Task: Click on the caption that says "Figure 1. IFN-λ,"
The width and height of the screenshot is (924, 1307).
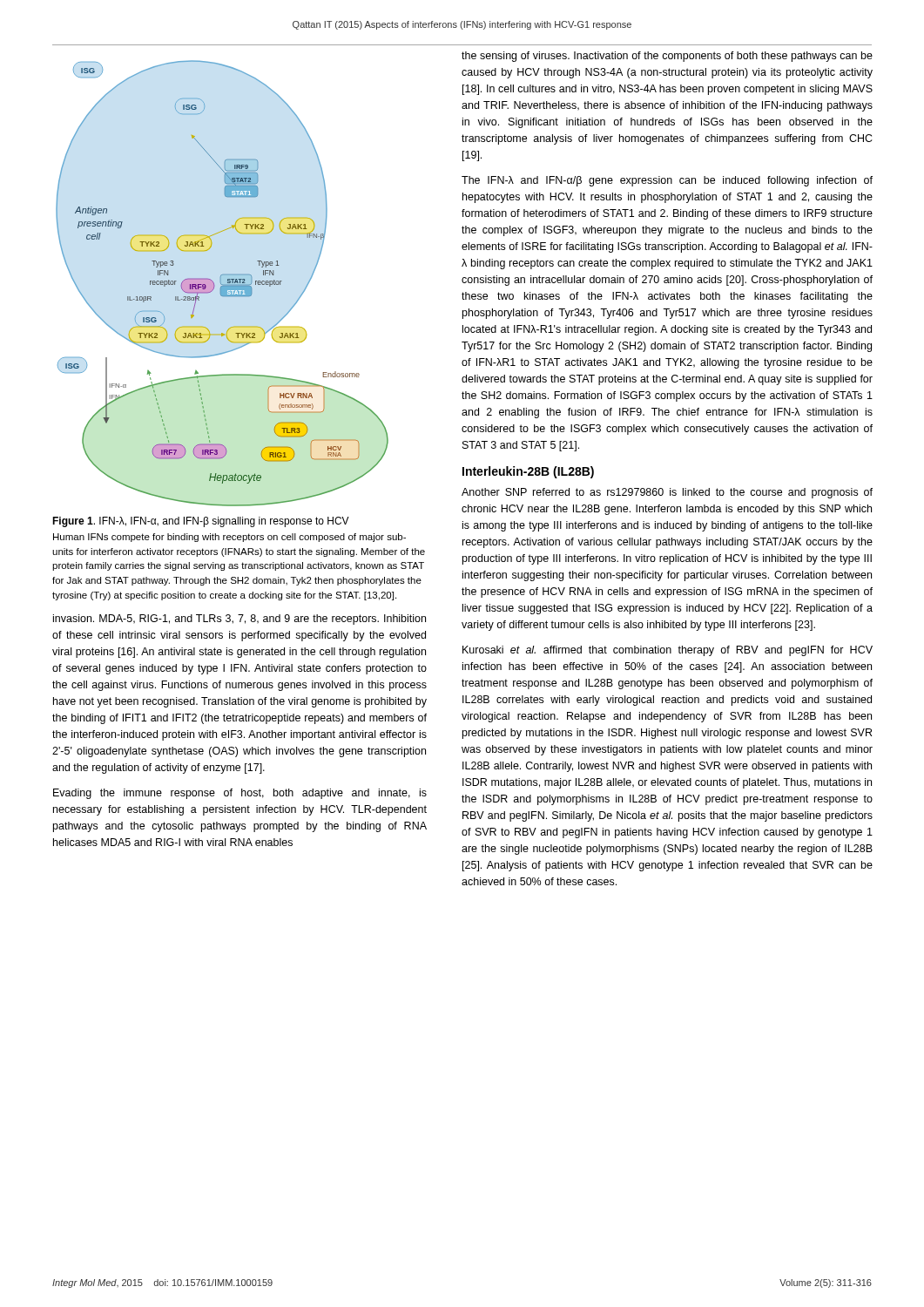Action: click(201, 521)
